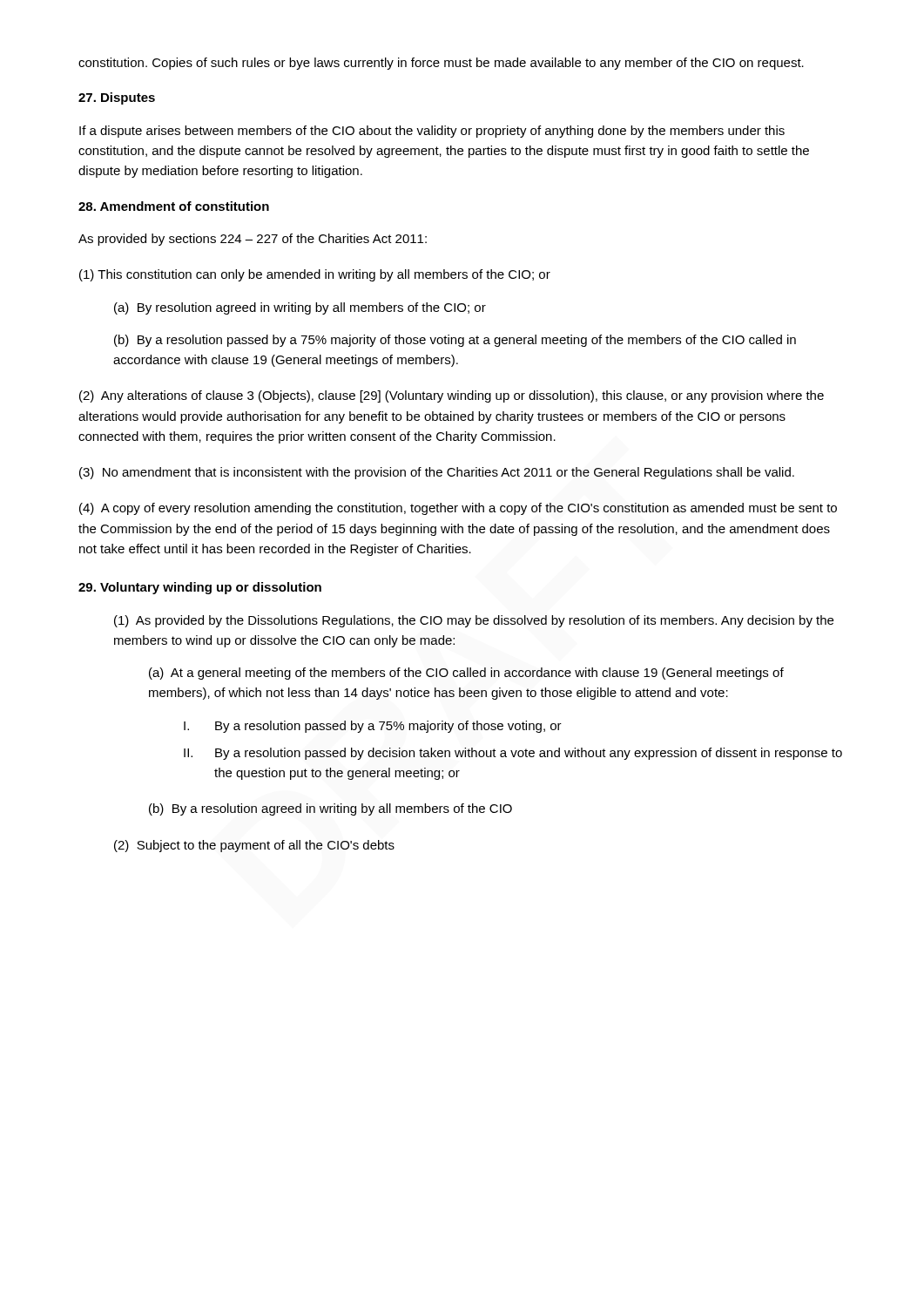The height and width of the screenshot is (1307, 924).
Task: Navigate to the element starting "28. Amendment of constitution"
Action: coord(174,206)
